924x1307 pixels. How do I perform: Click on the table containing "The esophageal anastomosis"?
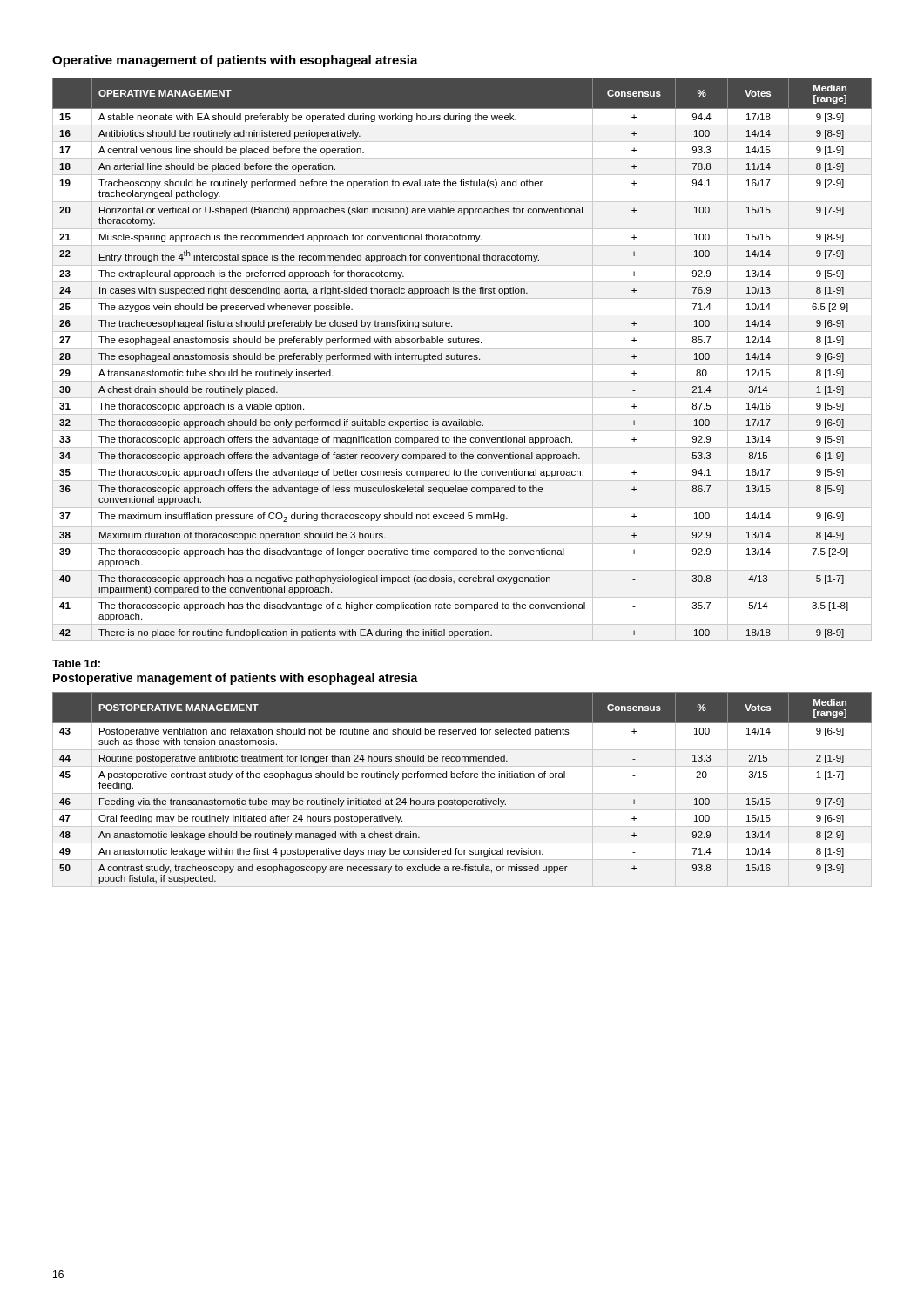point(462,359)
